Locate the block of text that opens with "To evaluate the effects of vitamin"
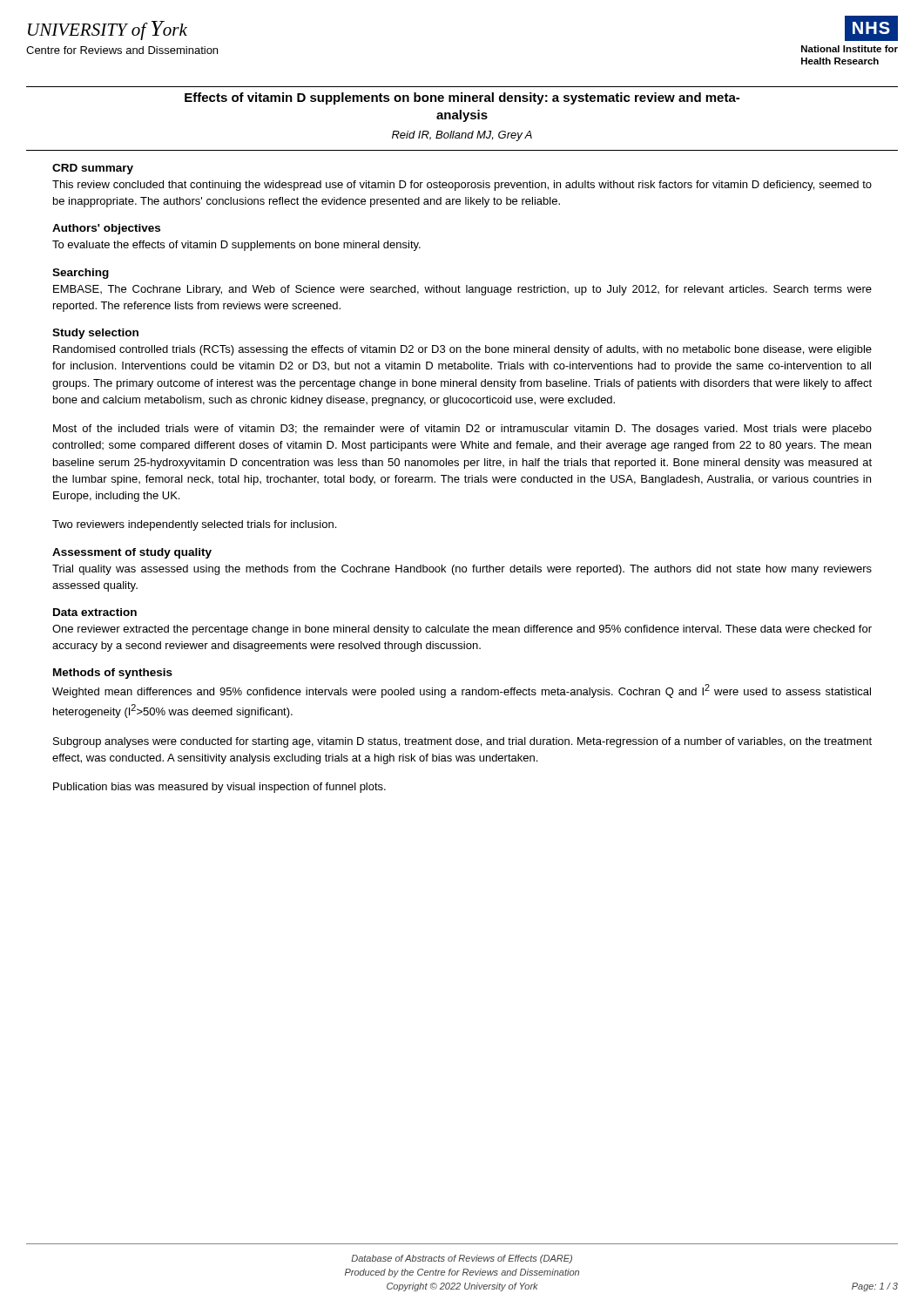 tap(237, 245)
